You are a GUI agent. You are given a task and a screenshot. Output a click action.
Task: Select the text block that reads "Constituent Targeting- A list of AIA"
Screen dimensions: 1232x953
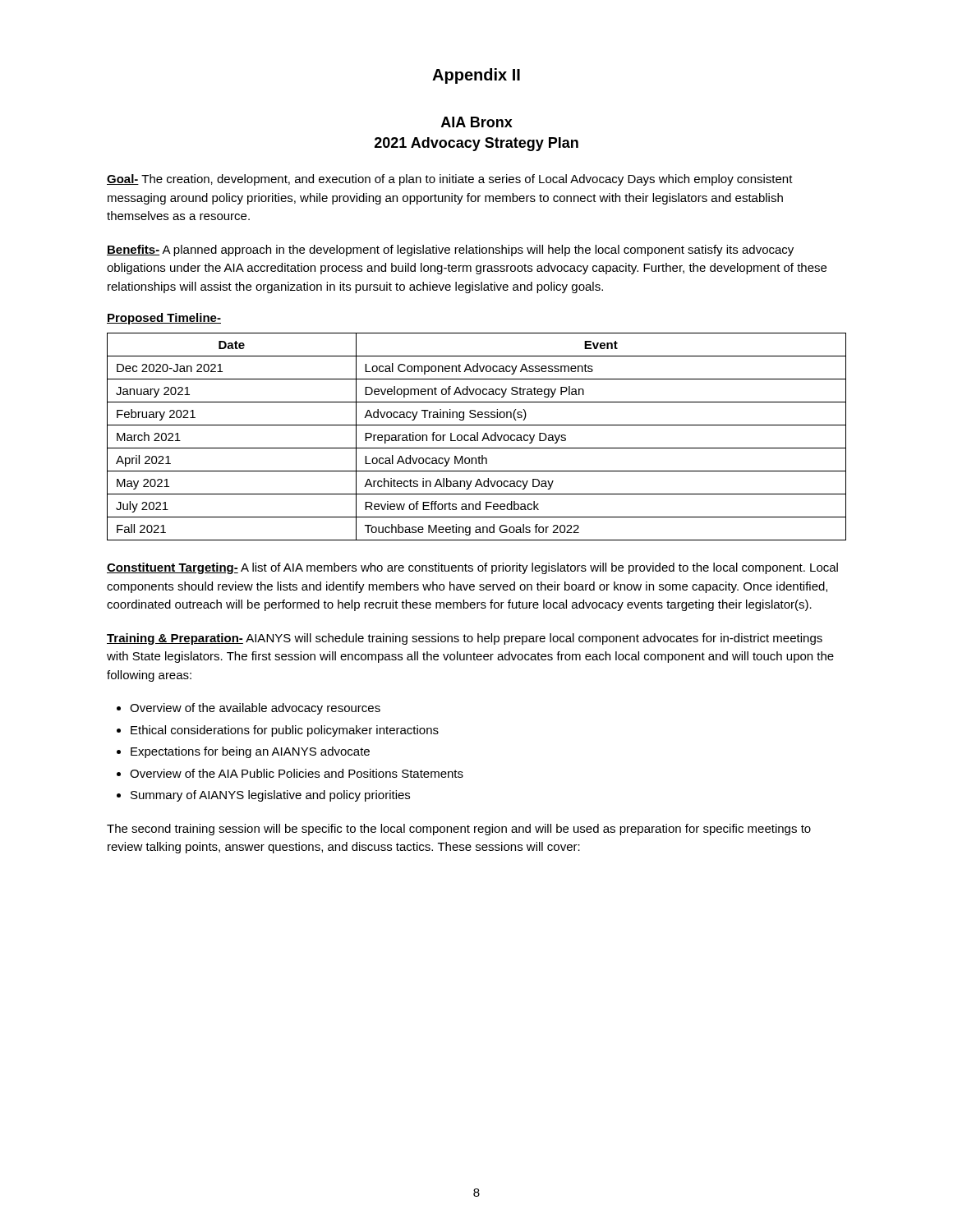point(473,586)
